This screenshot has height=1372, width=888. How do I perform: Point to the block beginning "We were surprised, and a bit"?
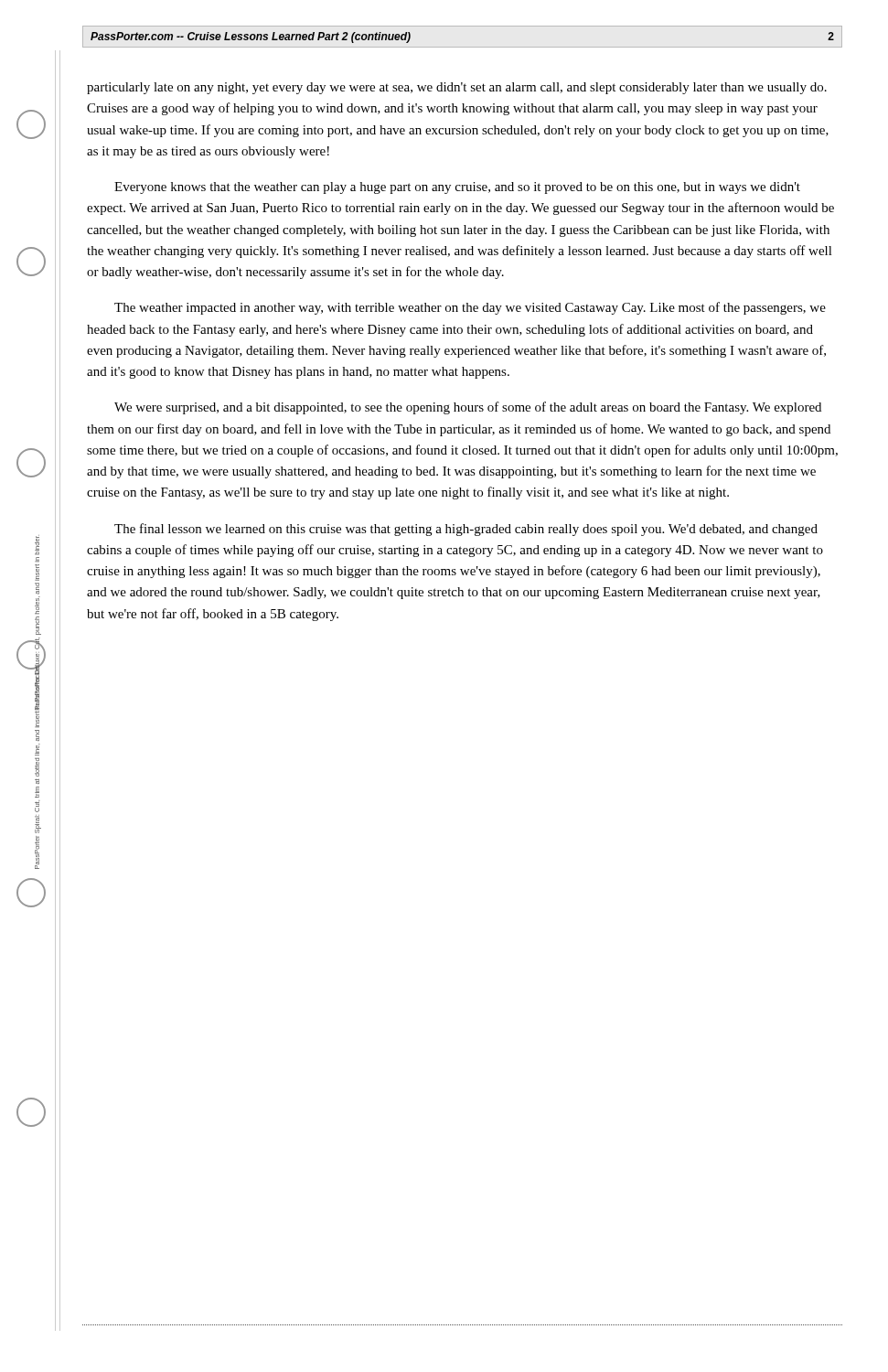pyautogui.click(x=463, y=450)
